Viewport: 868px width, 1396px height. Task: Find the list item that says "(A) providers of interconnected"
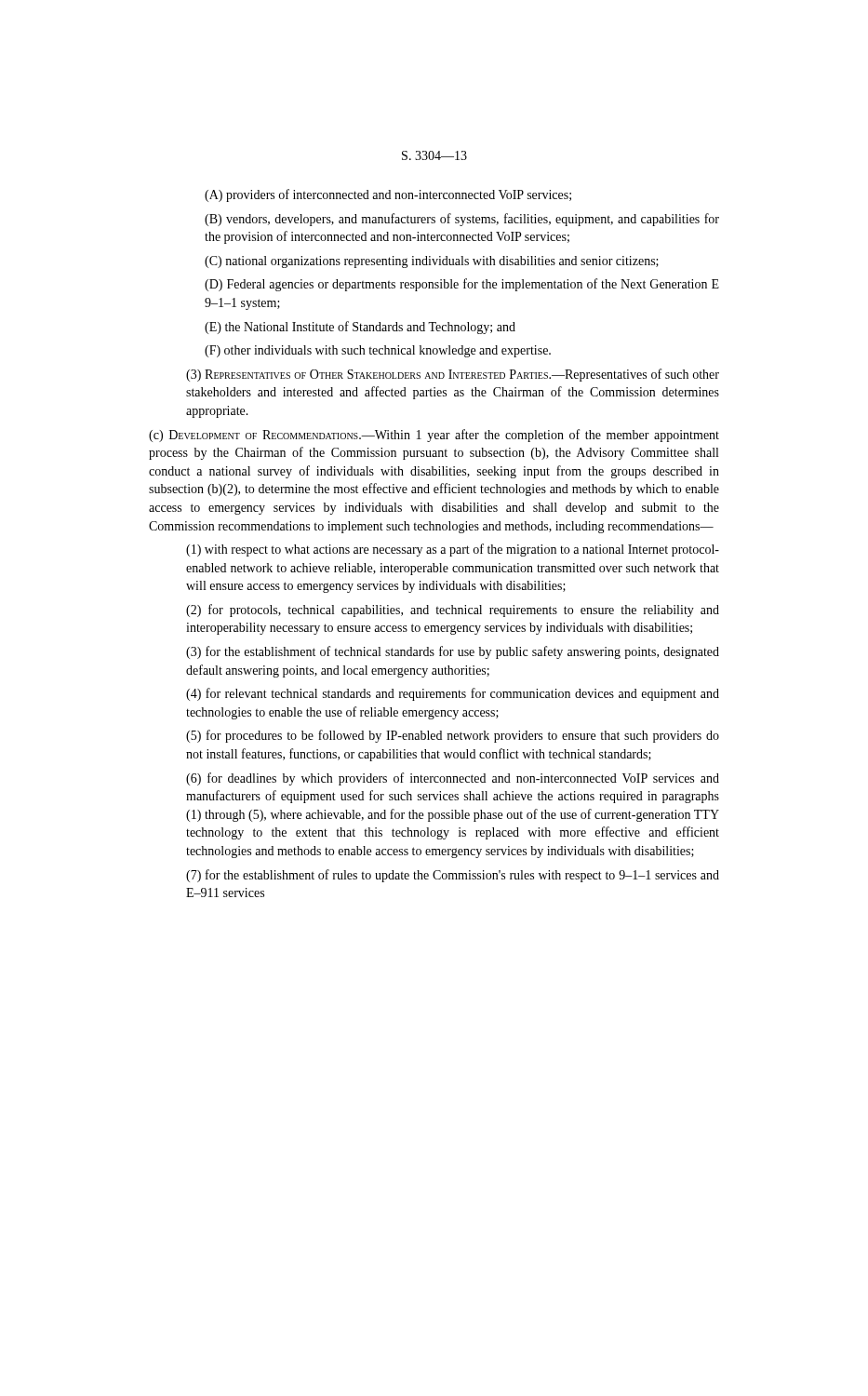pos(462,195)
